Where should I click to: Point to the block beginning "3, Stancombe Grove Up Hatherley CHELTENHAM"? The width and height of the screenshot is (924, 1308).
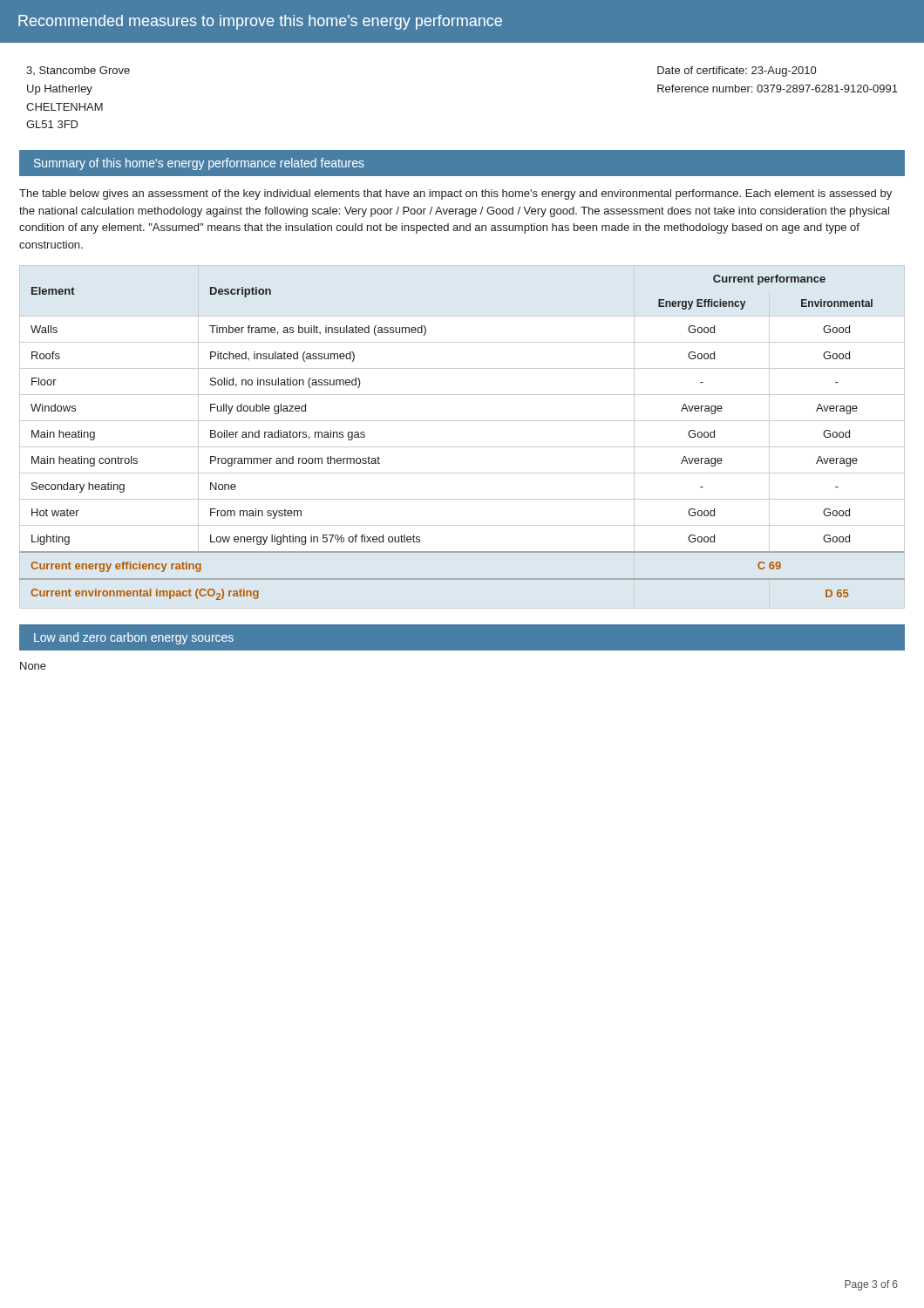78,97
